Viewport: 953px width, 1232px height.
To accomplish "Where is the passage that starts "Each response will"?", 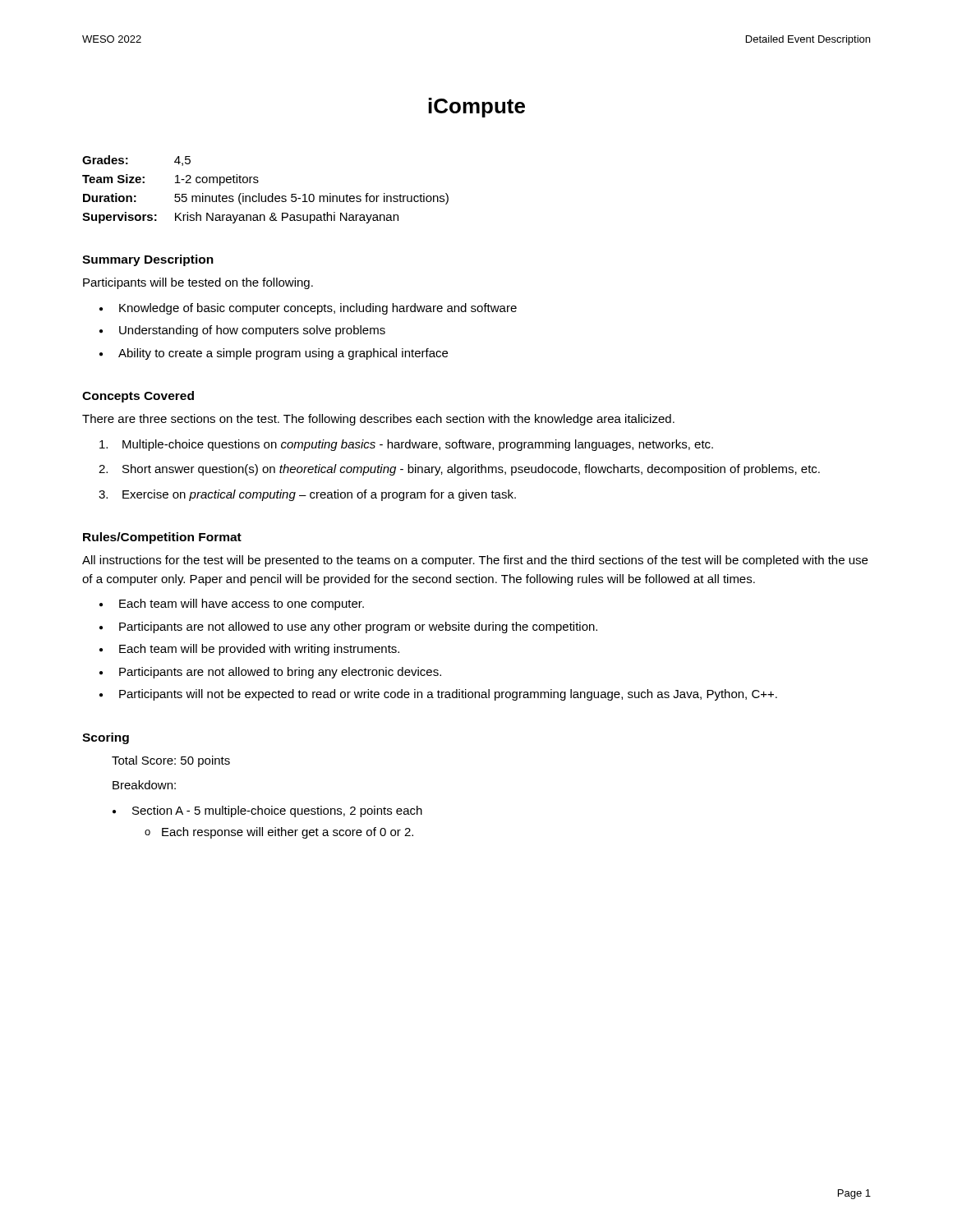I will [x=288, y=832].
